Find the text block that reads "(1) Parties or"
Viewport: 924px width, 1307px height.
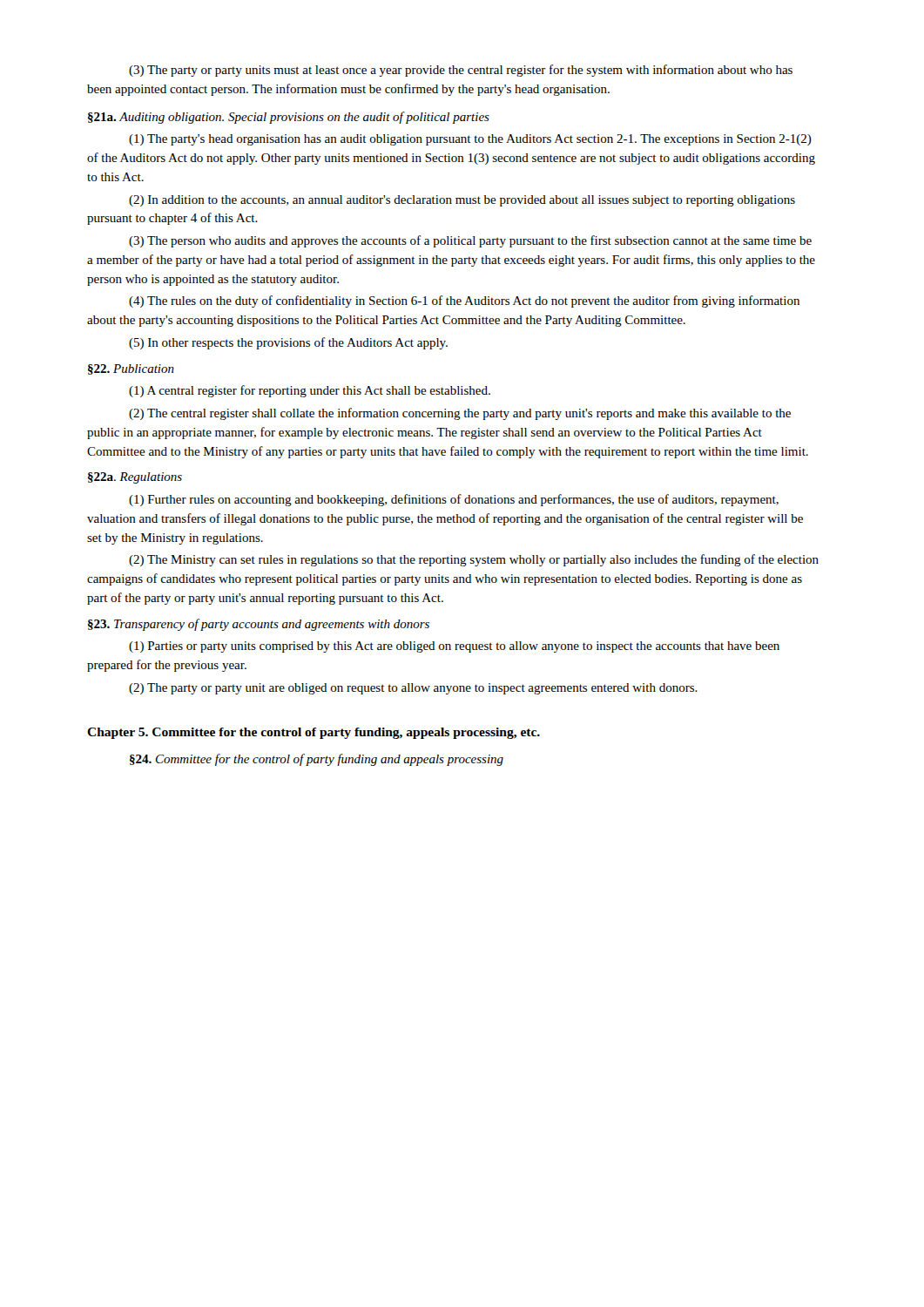453,656
